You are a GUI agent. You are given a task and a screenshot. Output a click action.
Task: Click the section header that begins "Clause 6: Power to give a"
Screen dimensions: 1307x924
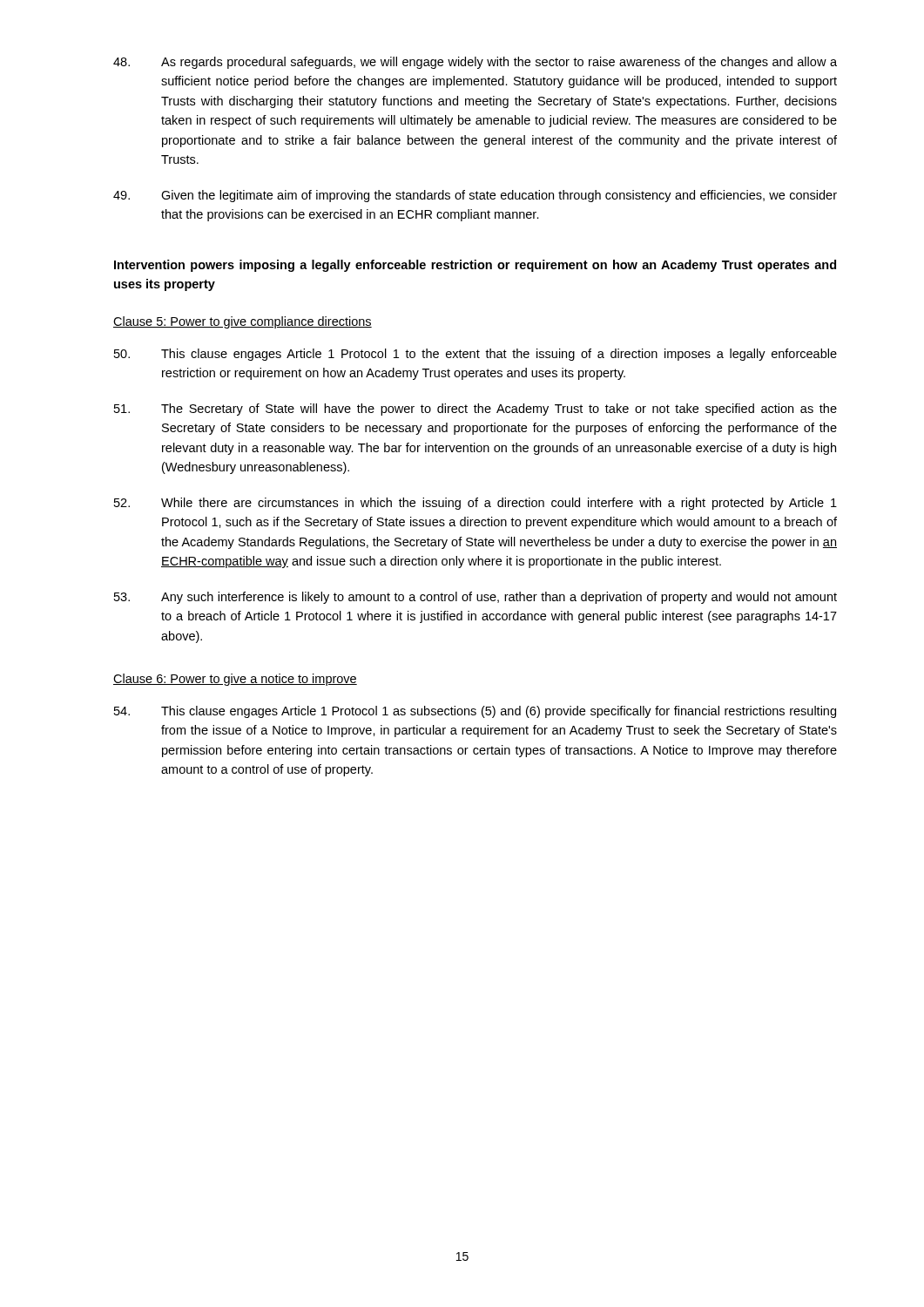coord(235,679)
